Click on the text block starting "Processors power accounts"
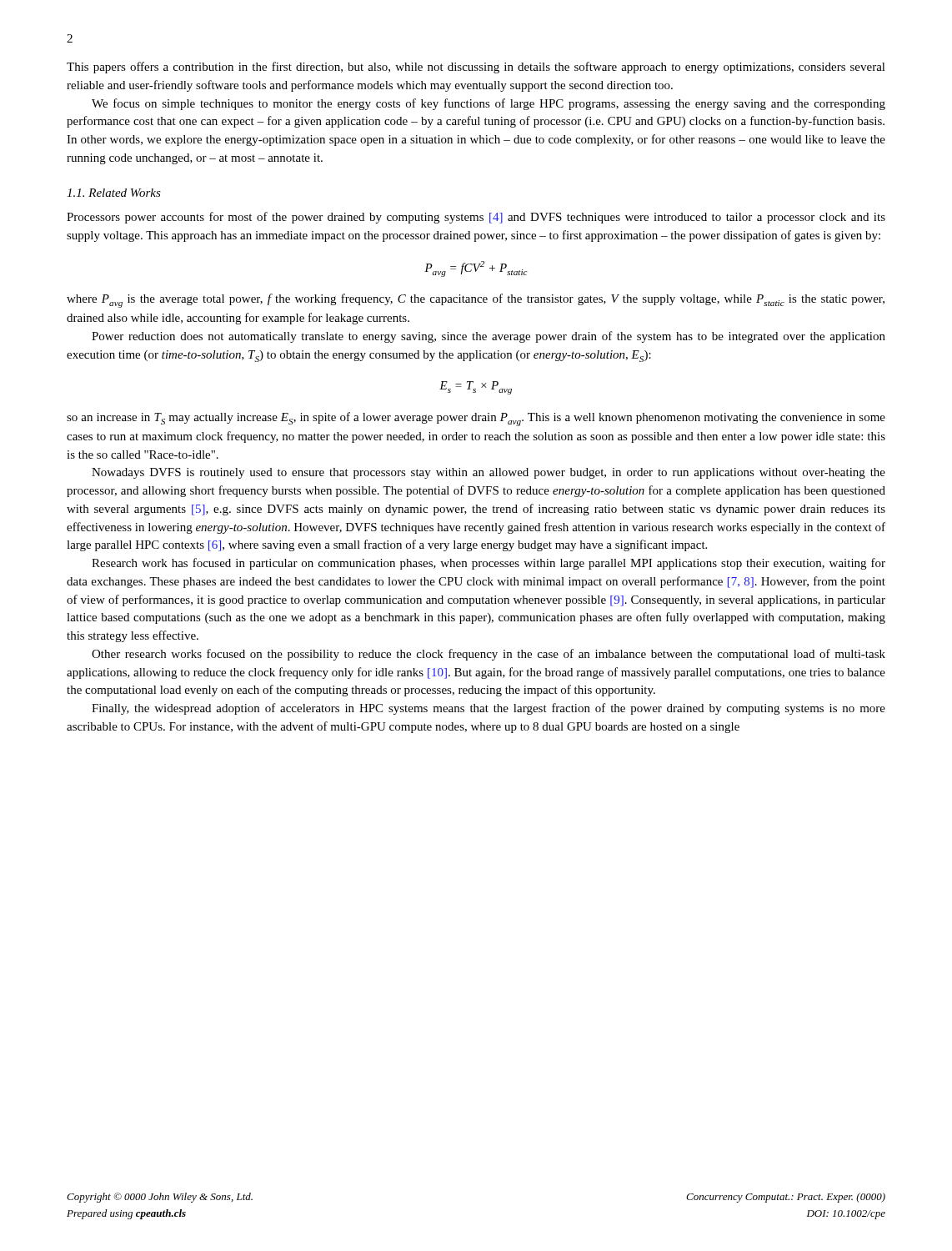The image size is (952, 1251). [x=476, y=227]
